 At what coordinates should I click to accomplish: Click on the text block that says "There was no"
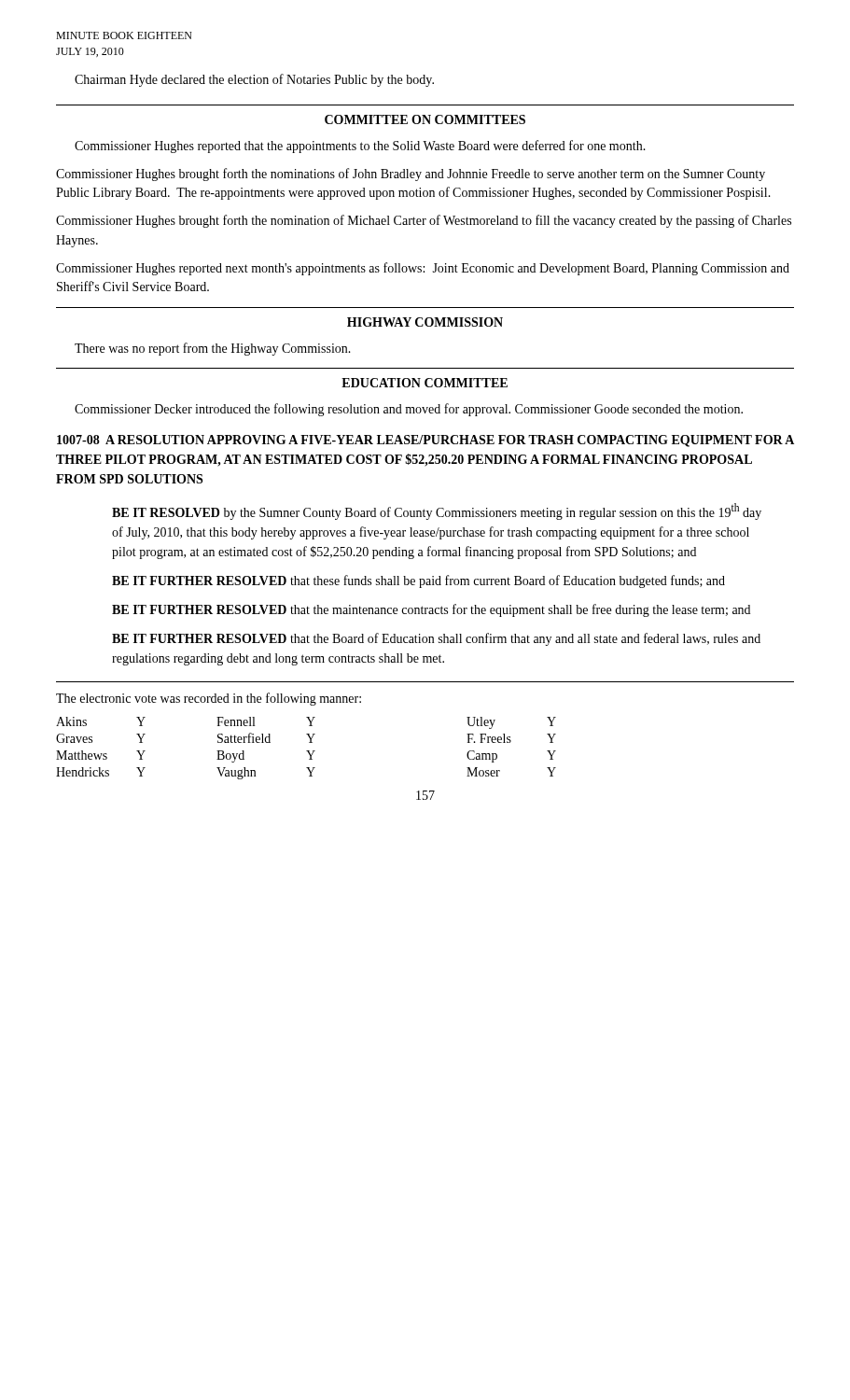(213, 348)
